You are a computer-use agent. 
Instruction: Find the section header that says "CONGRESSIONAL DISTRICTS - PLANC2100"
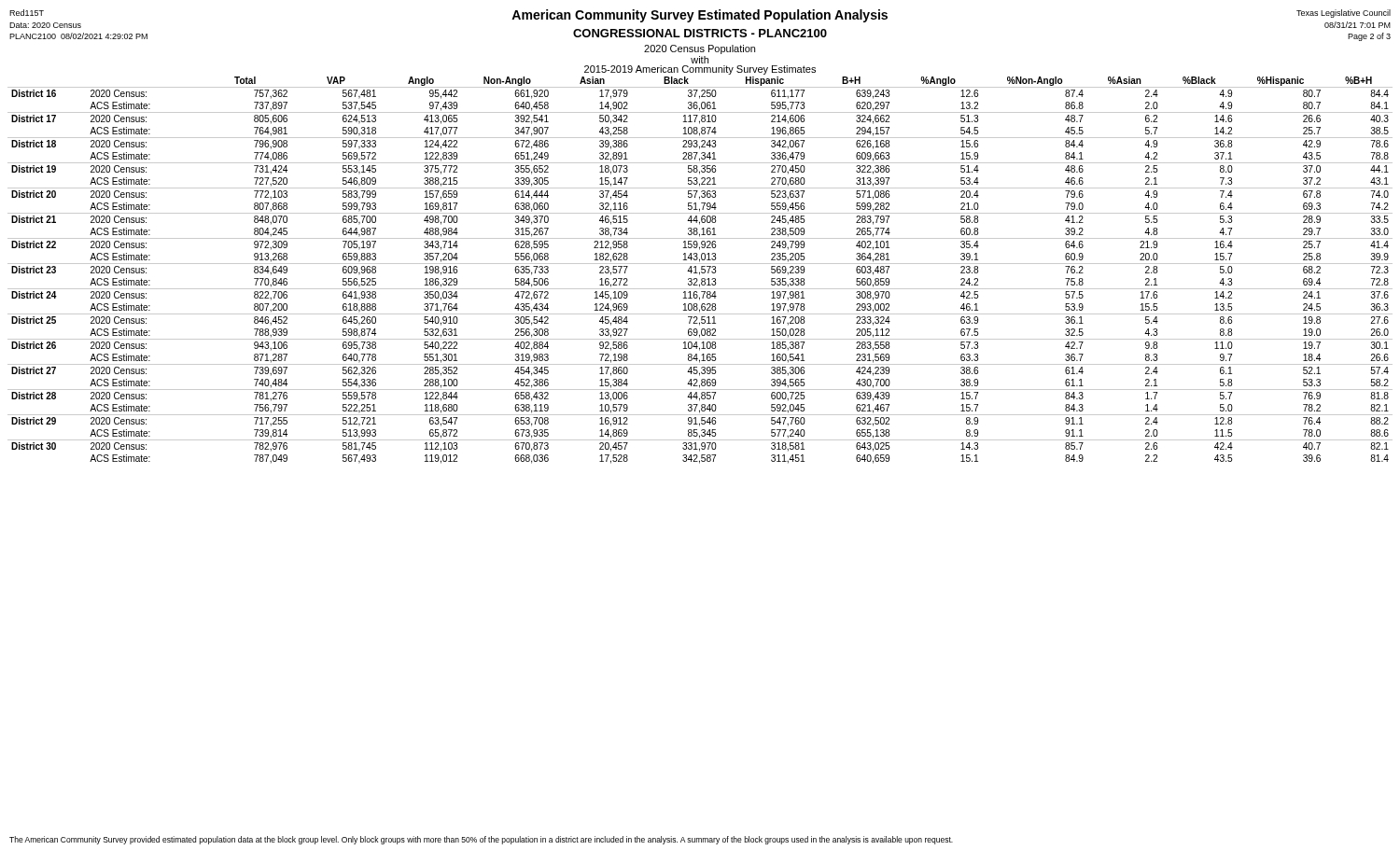(700, 33)
